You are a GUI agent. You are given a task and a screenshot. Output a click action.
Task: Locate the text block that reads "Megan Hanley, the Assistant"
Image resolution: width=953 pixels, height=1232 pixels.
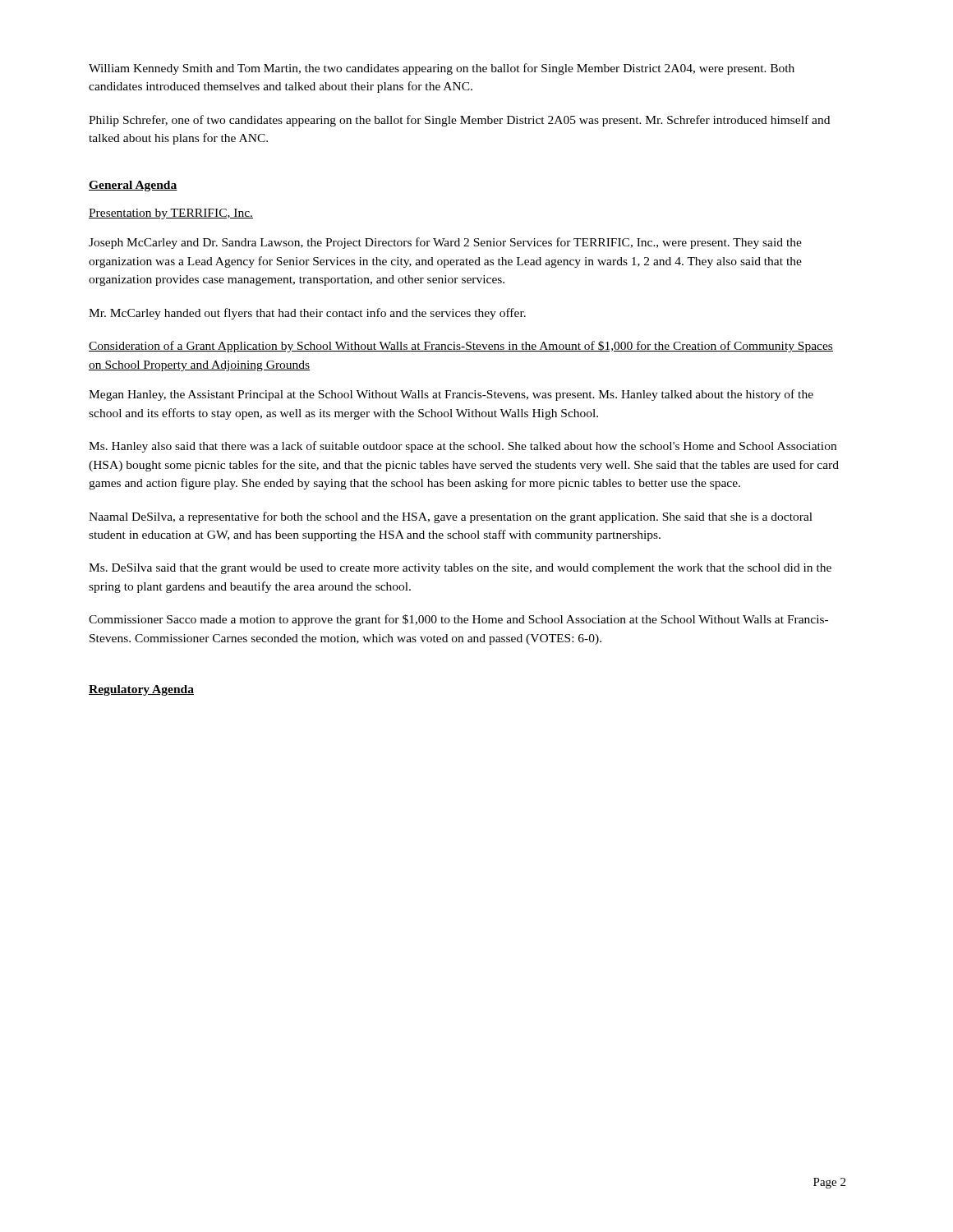pyautogui.click(x=451, y=403)
